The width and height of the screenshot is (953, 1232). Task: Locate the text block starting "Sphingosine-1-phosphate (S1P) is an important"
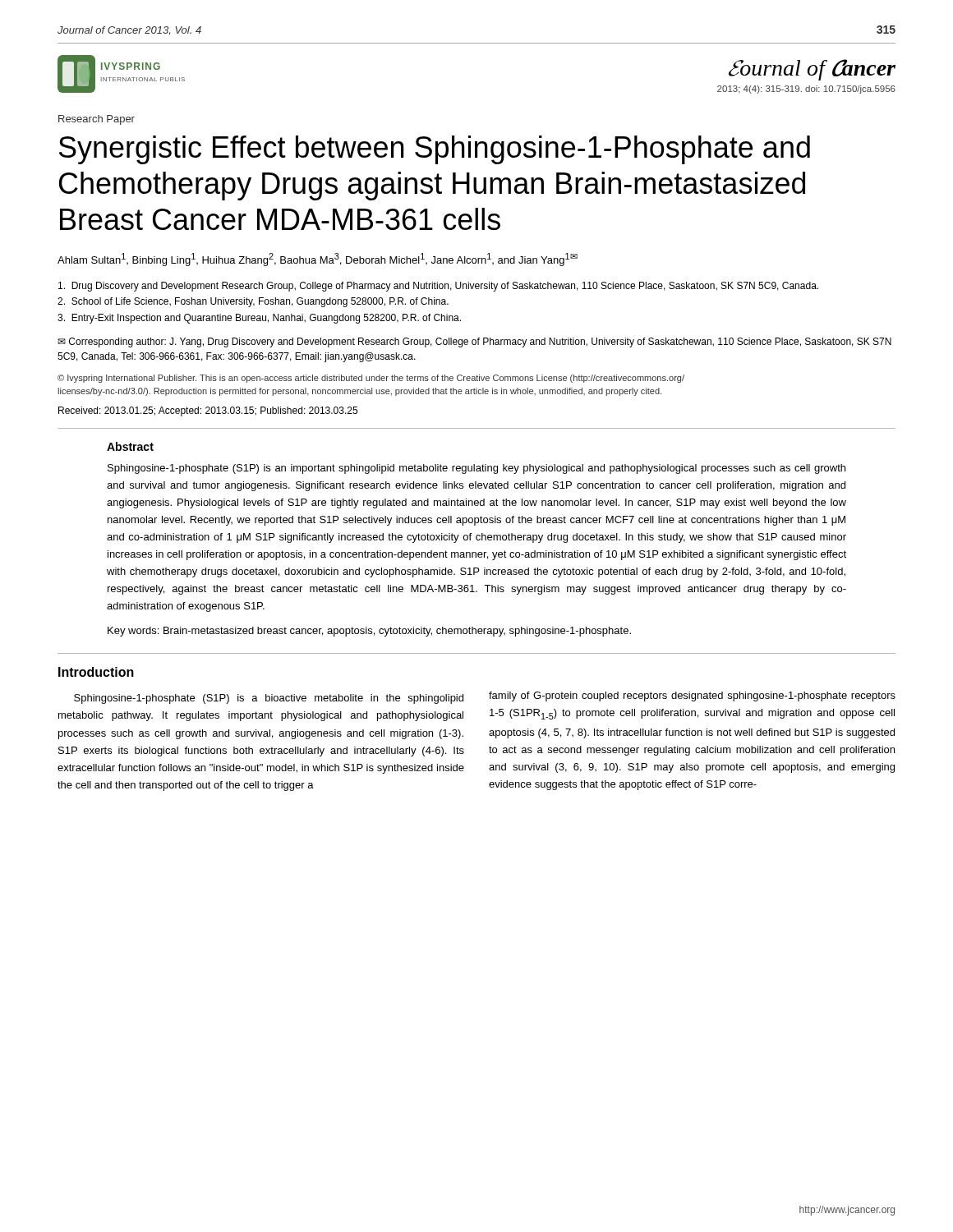pos(476,537)
